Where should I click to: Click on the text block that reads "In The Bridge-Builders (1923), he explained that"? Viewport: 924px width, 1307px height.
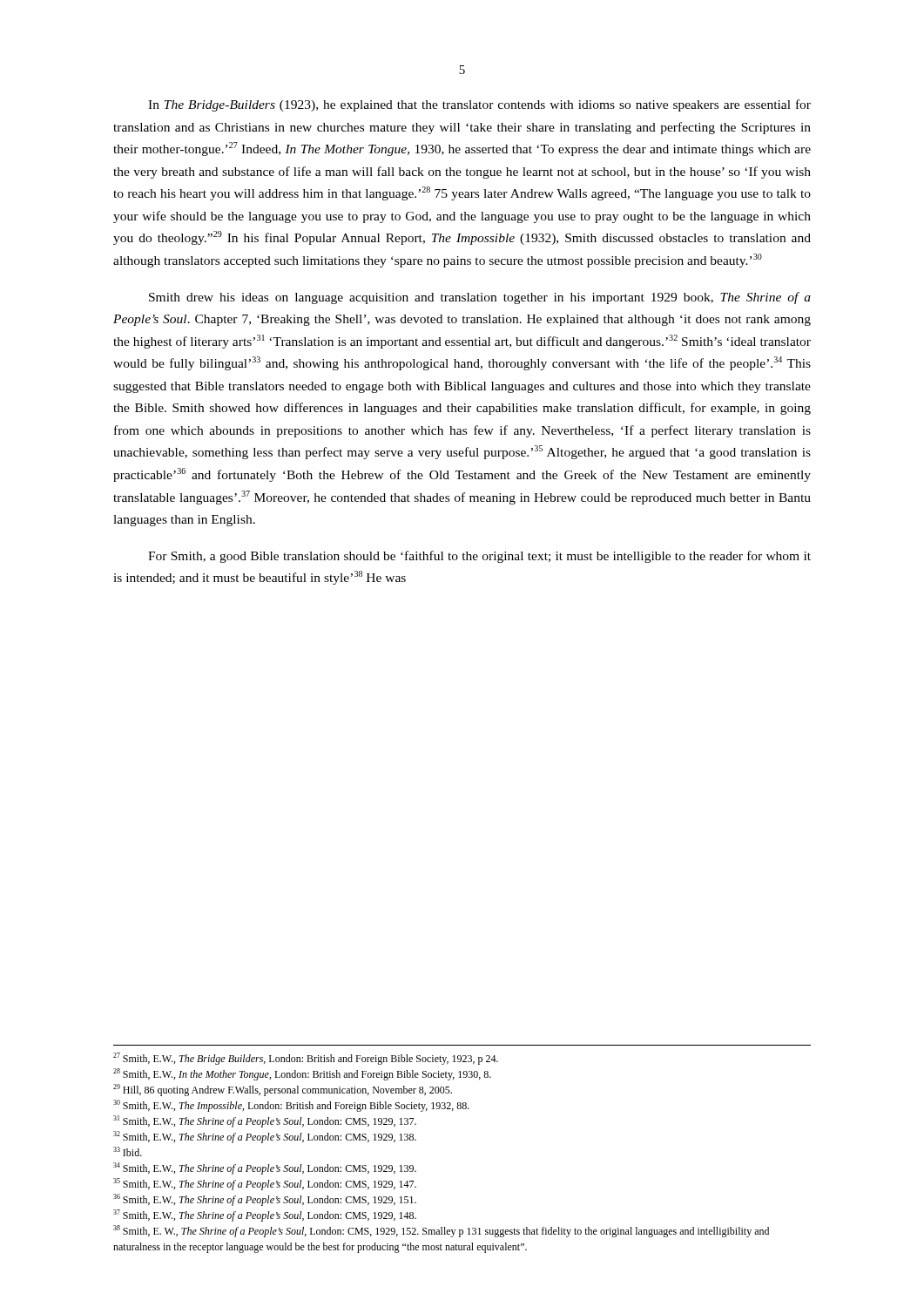[x=462, y=182]
